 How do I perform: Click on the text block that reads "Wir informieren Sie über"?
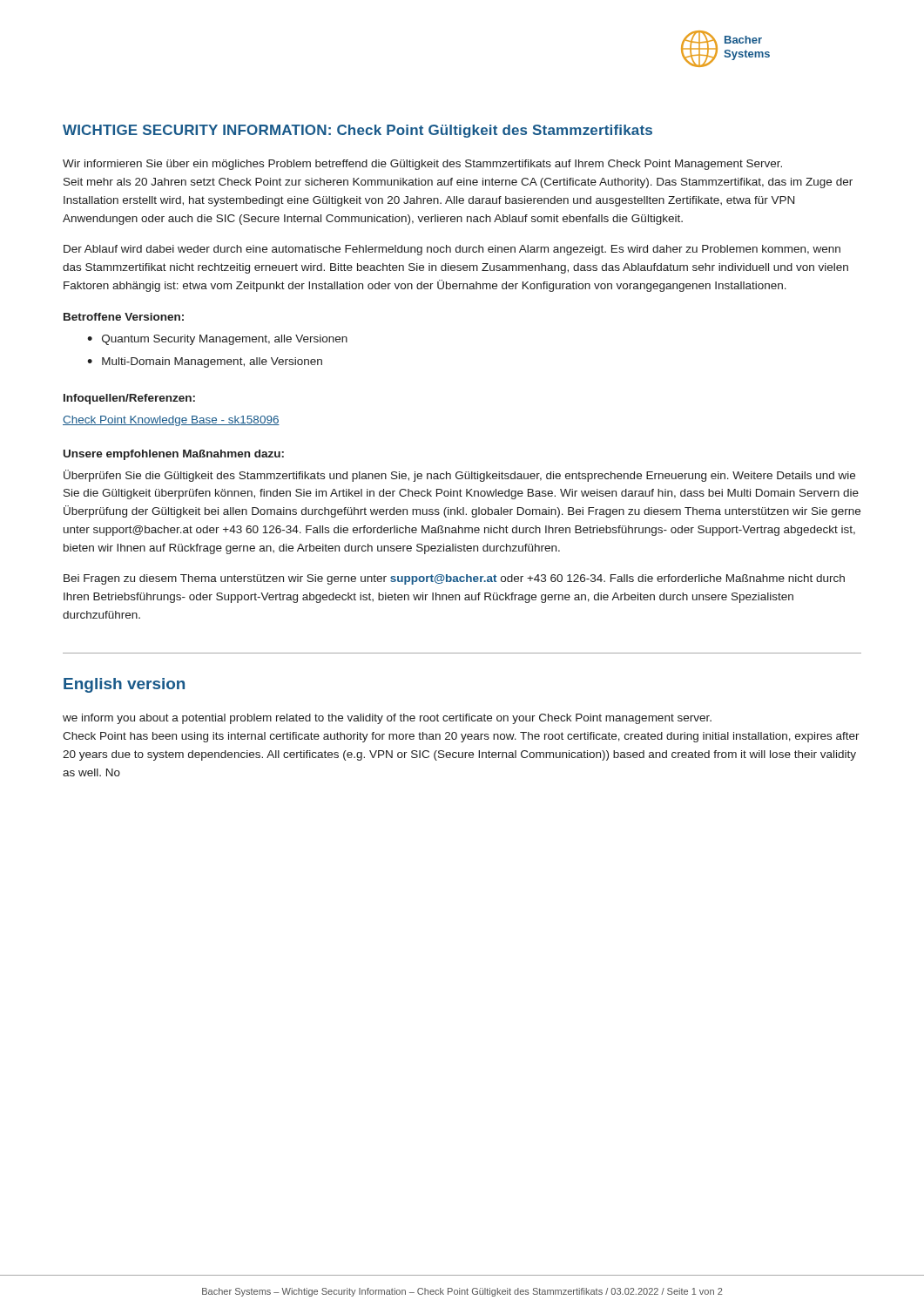point(458,191)
